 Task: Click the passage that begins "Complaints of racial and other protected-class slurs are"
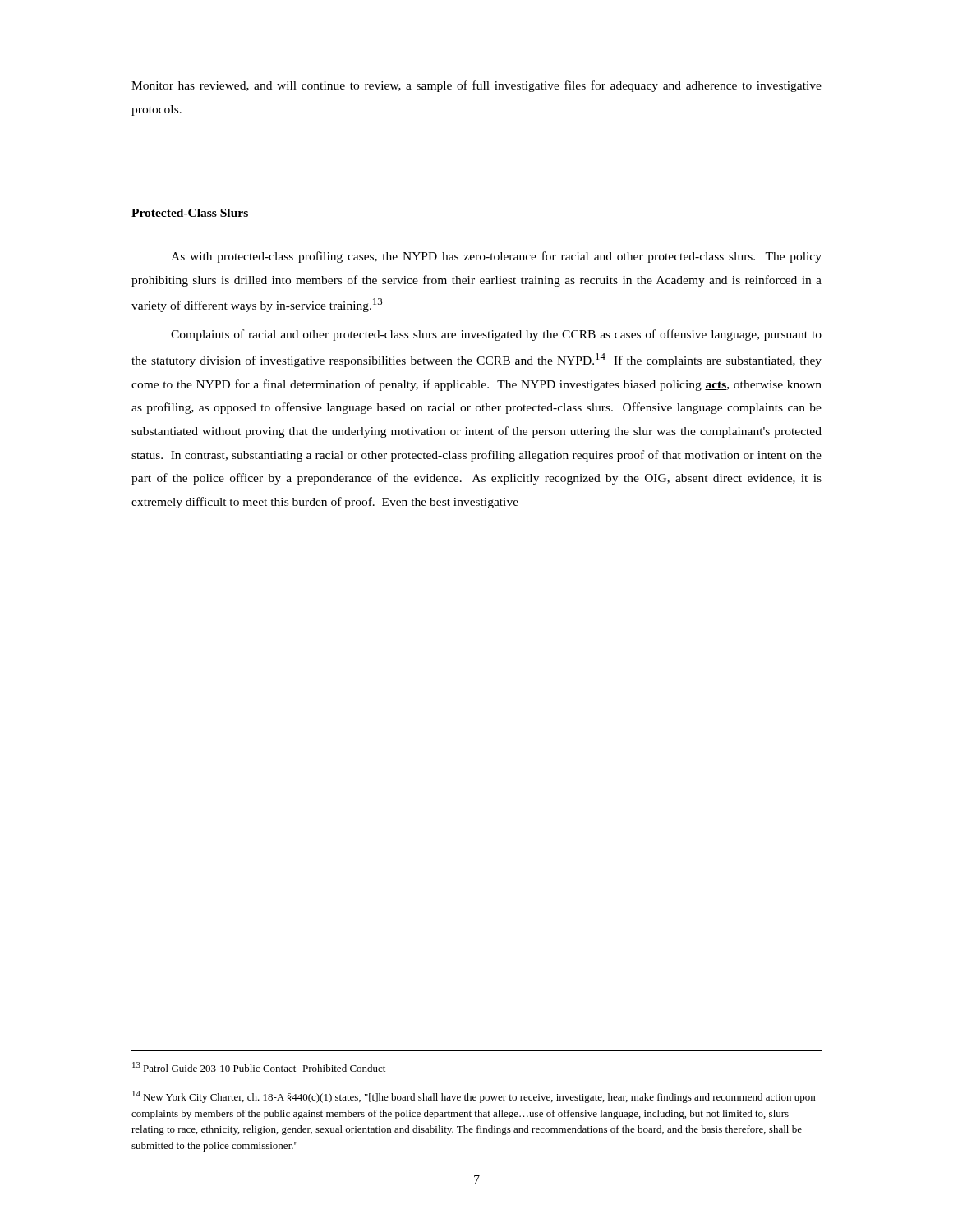pyautogui.click(x=476, y=418)
